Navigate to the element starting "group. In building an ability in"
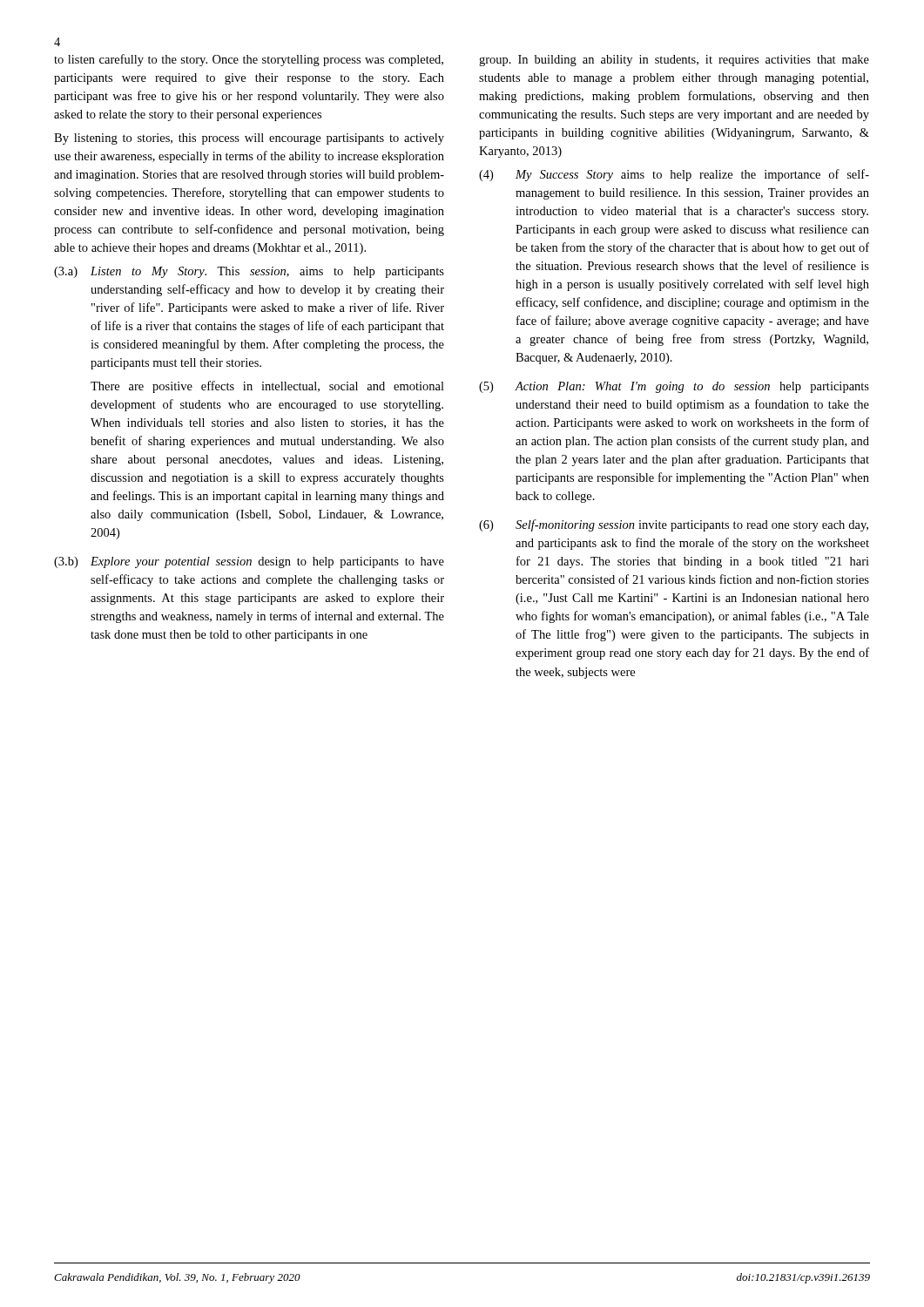Screen dimensions: 1307x924 674,105
